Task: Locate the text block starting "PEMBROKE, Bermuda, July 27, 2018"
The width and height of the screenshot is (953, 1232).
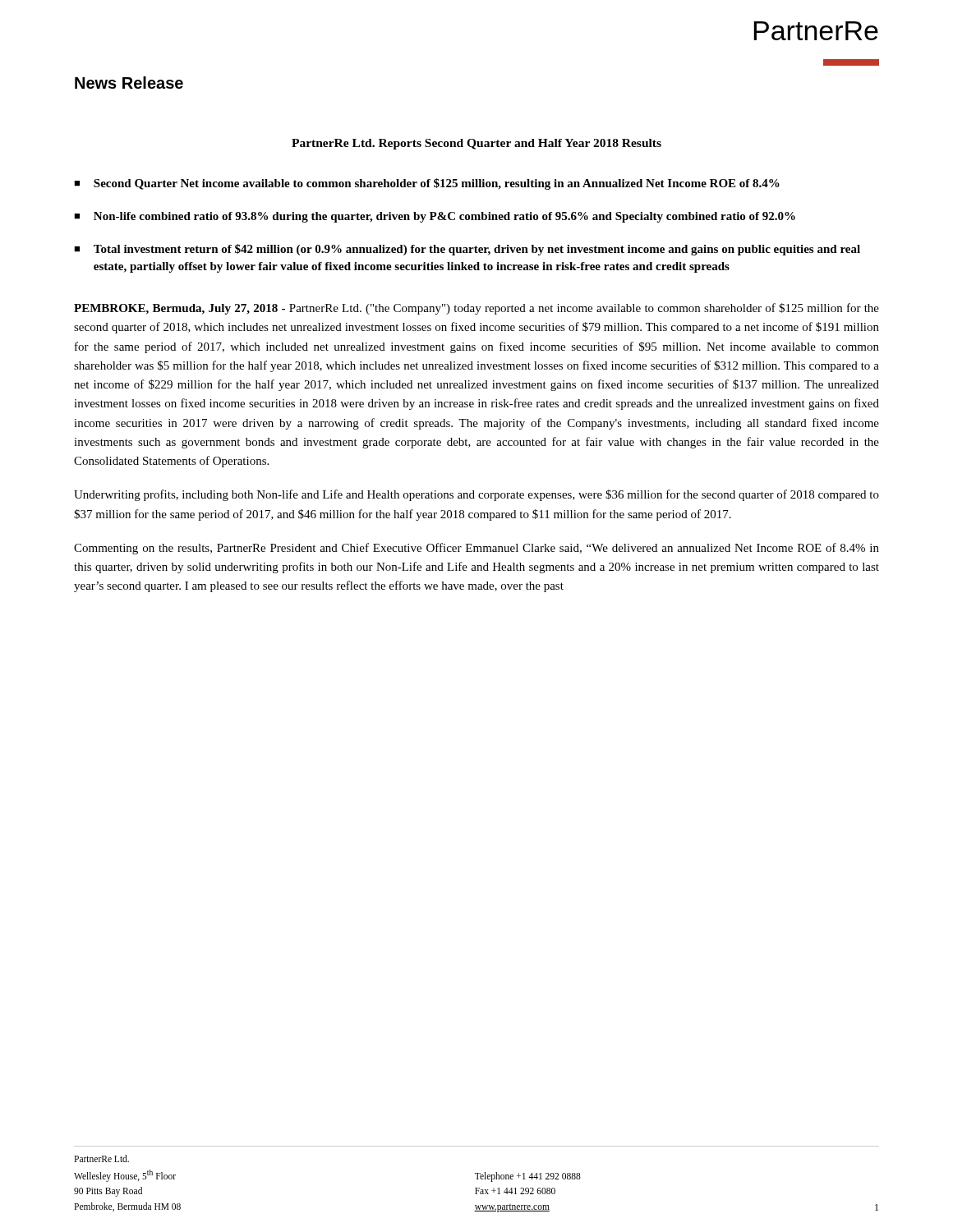Action: 476,384
